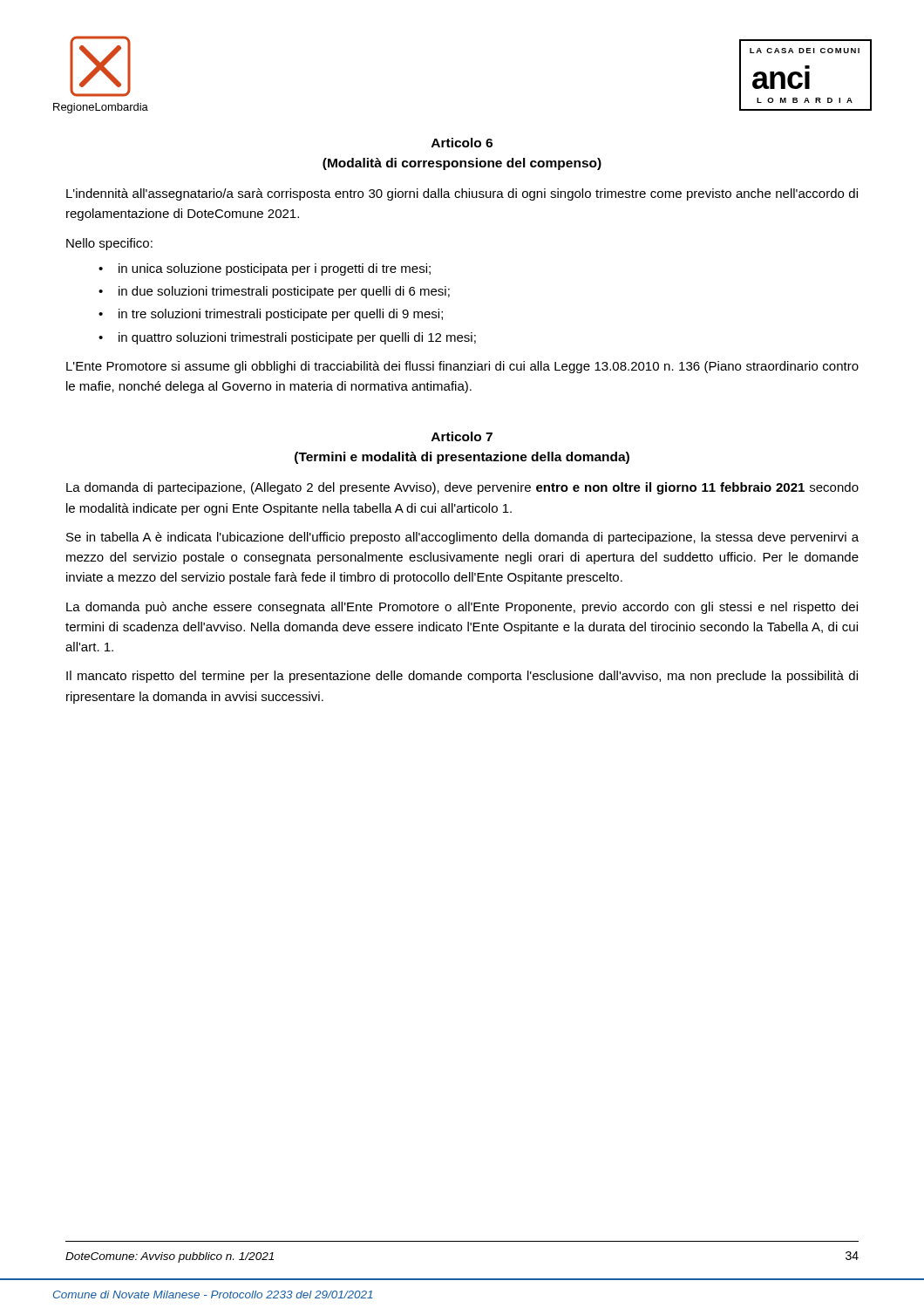Where does it say "Nello specifico:"?

pos(109,242)
